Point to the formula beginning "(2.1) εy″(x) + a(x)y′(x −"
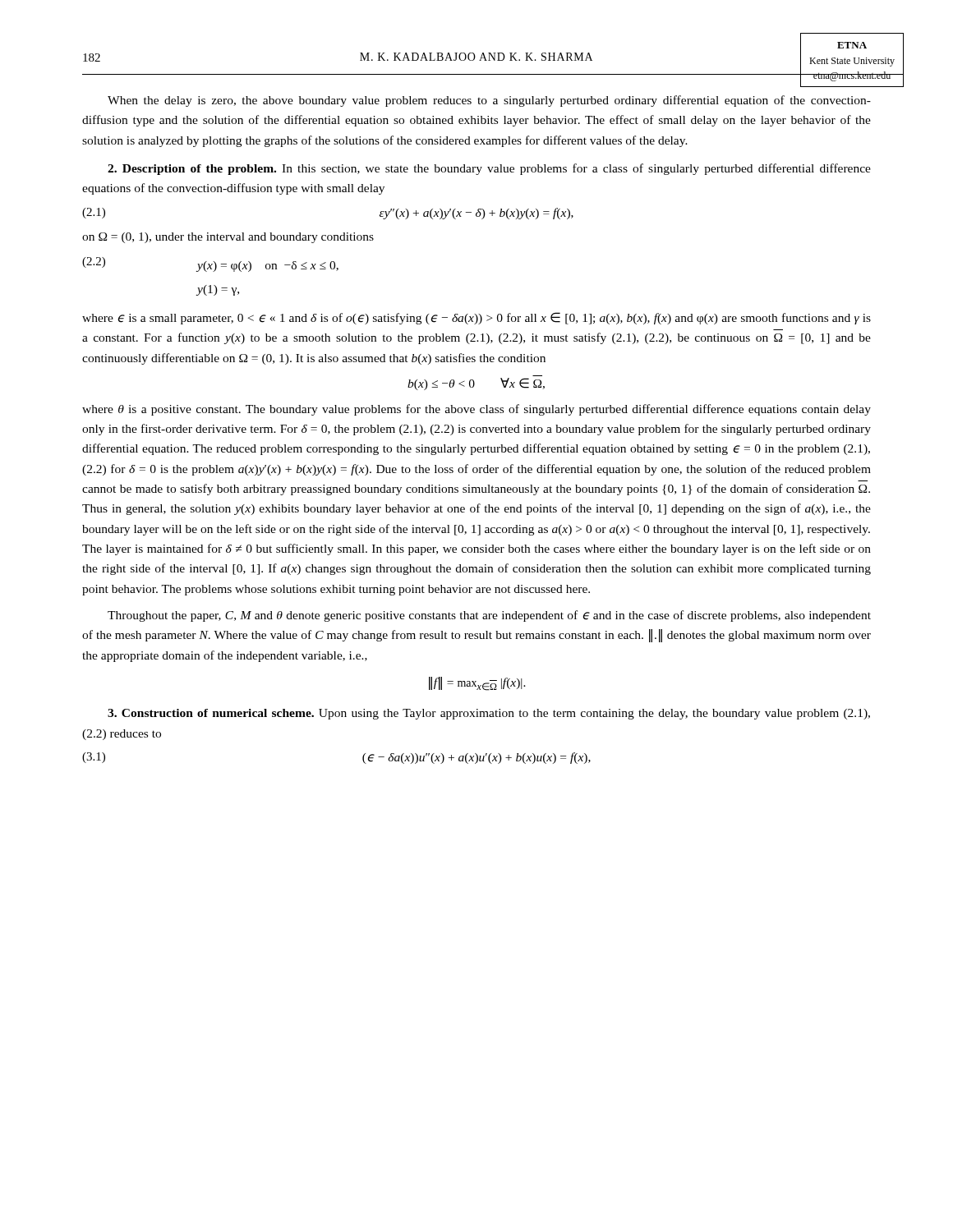 click(x=444, y=212)
